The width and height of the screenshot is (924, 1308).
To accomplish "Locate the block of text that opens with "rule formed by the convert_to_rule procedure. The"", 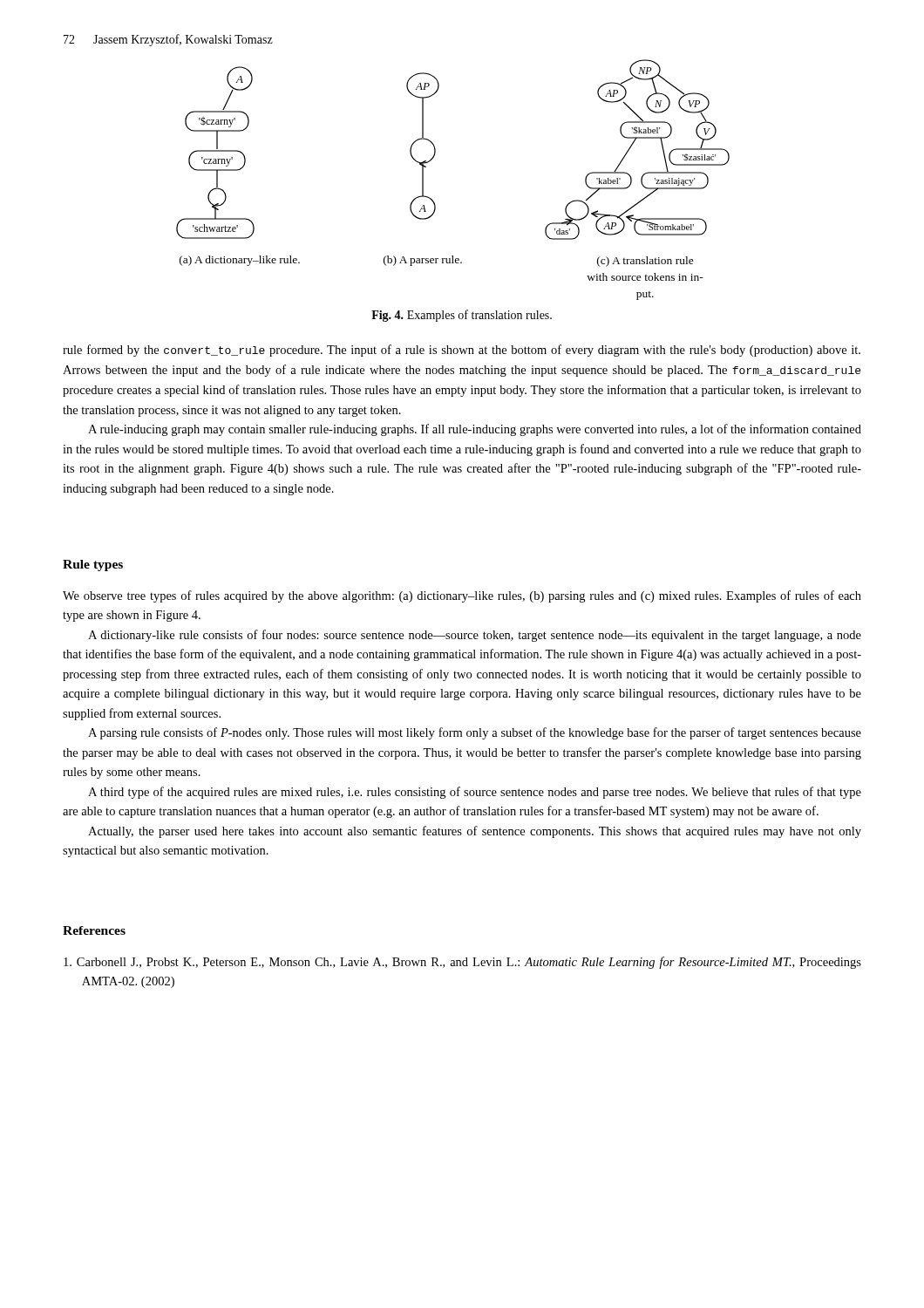I will 462,419.
